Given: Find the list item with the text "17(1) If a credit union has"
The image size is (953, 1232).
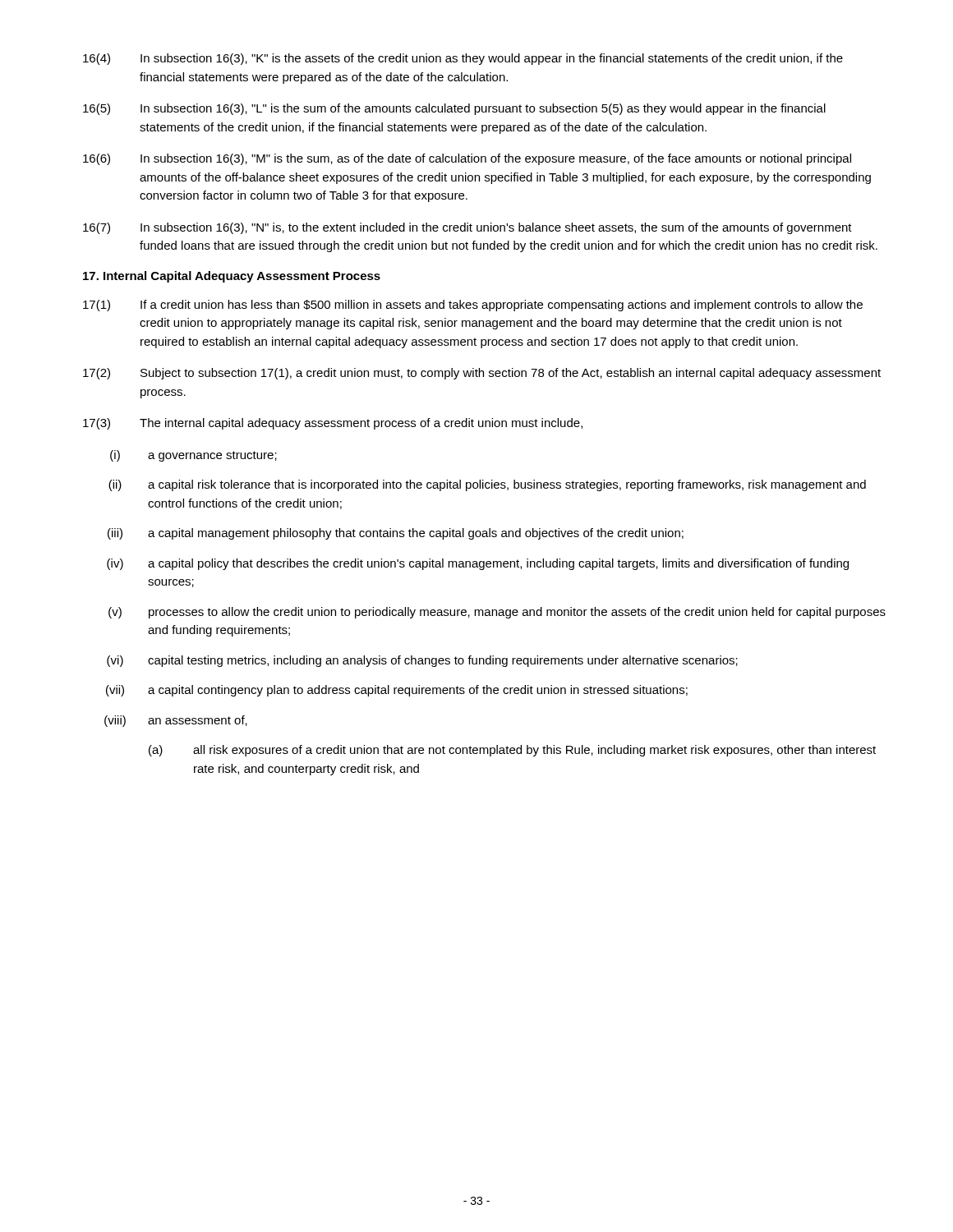Looking at the screenshot, I should coord(485,323).
